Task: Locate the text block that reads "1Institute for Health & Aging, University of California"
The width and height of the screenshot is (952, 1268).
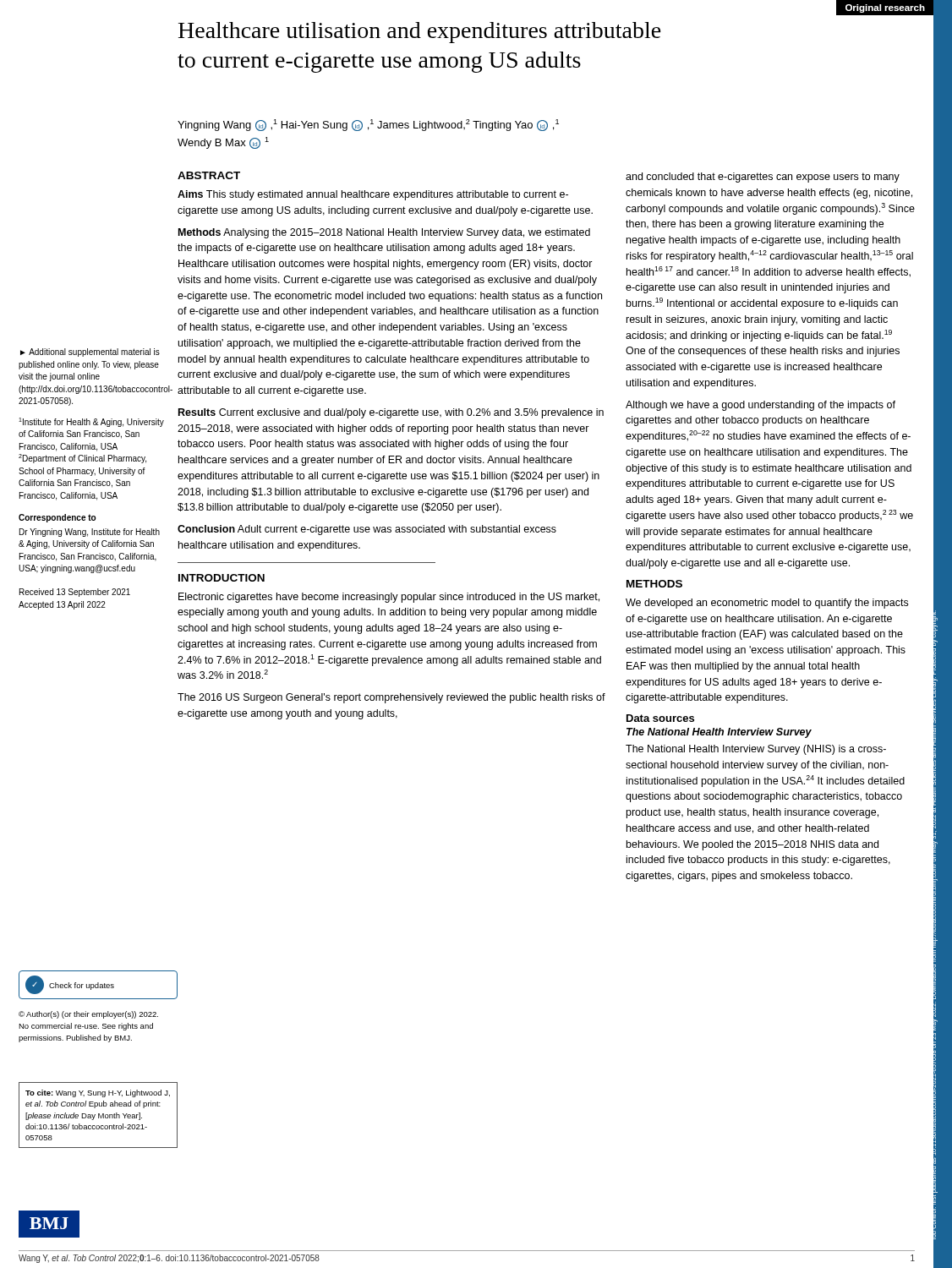Action: [91, 458]
